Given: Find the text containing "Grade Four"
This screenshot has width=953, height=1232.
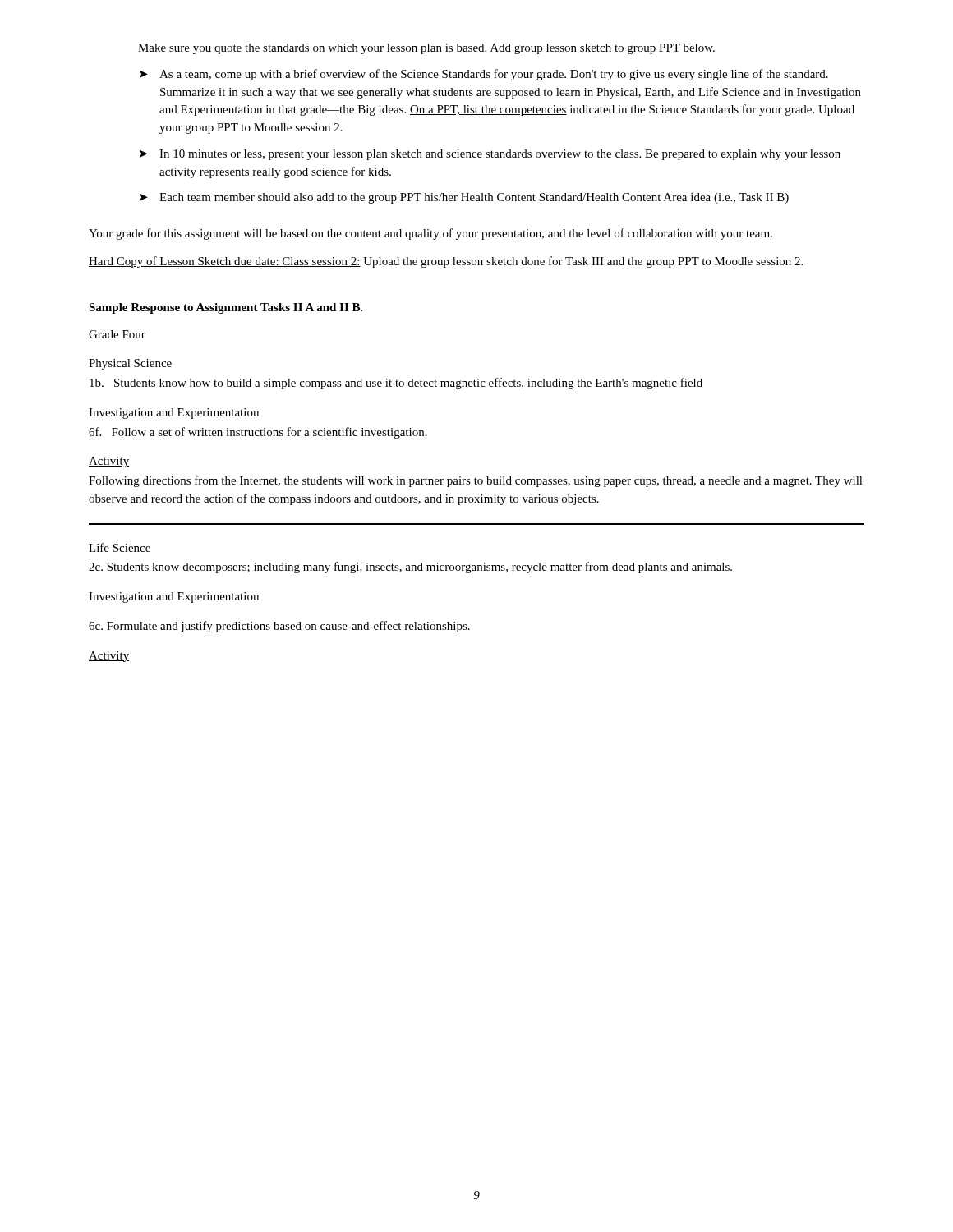Looking at the screenshot, I should point(117,334).
